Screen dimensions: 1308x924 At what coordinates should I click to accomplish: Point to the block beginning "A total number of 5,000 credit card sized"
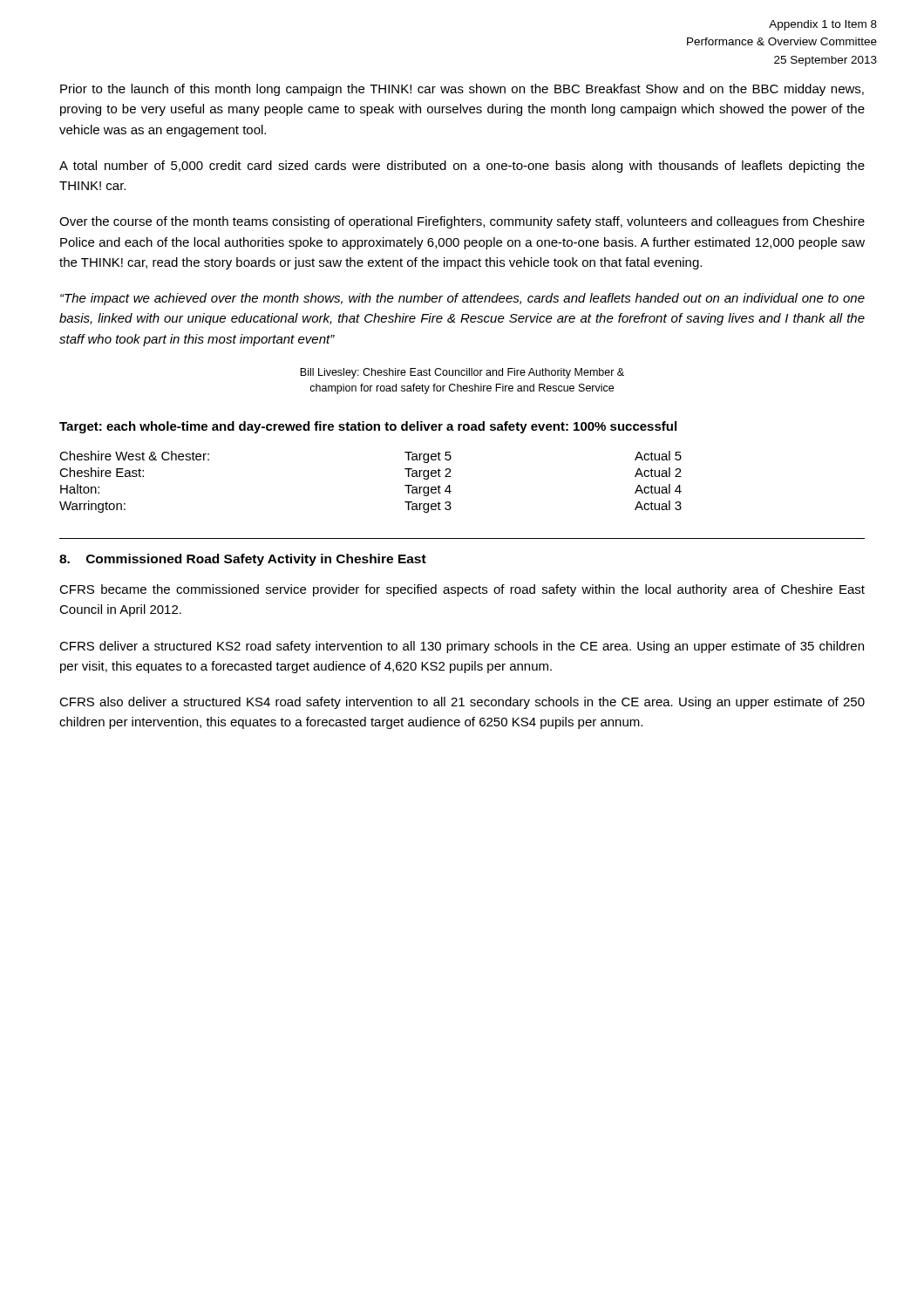462,175
